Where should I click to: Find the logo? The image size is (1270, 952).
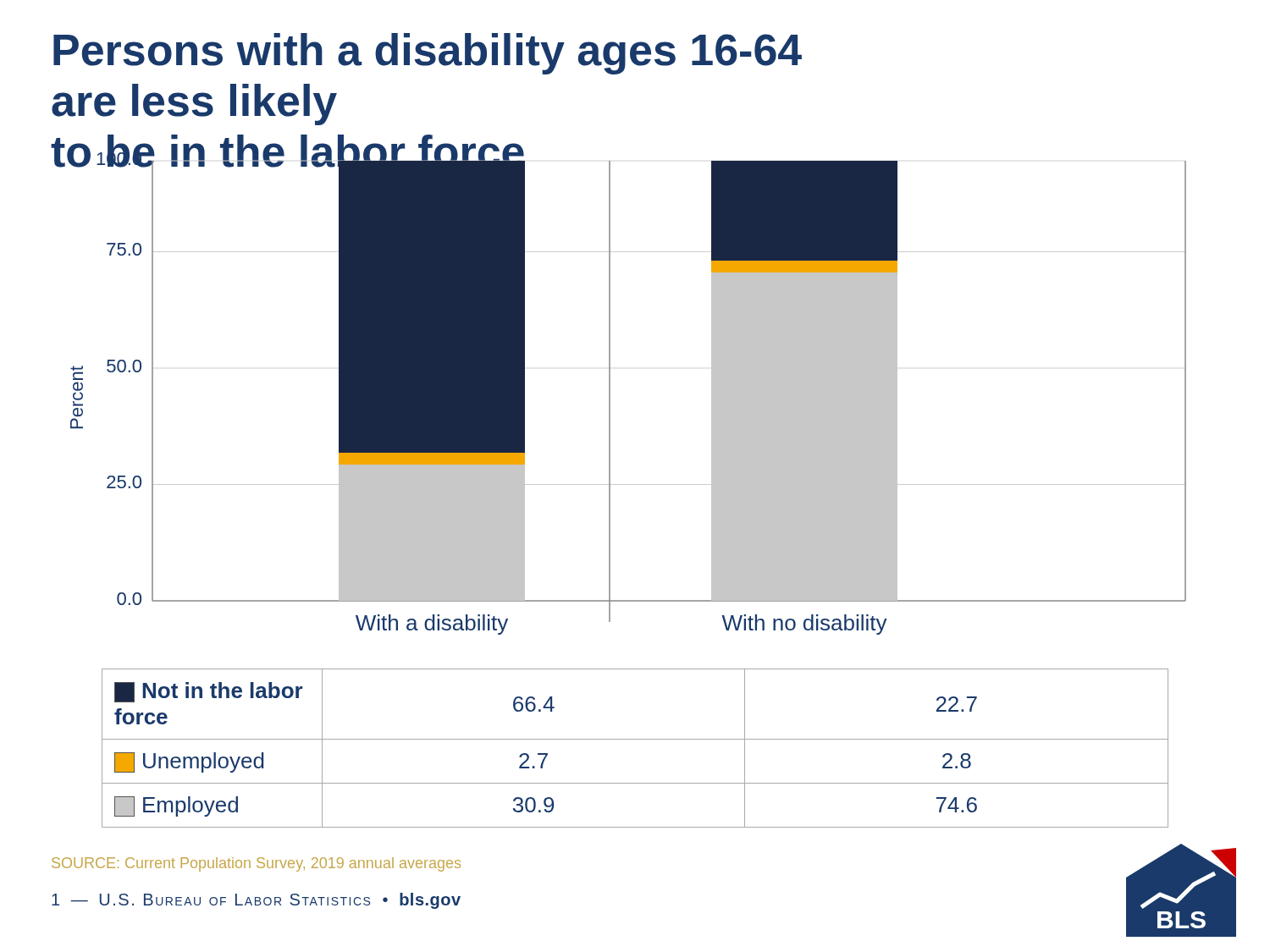pyautogui.click(x=1181, y=890)
